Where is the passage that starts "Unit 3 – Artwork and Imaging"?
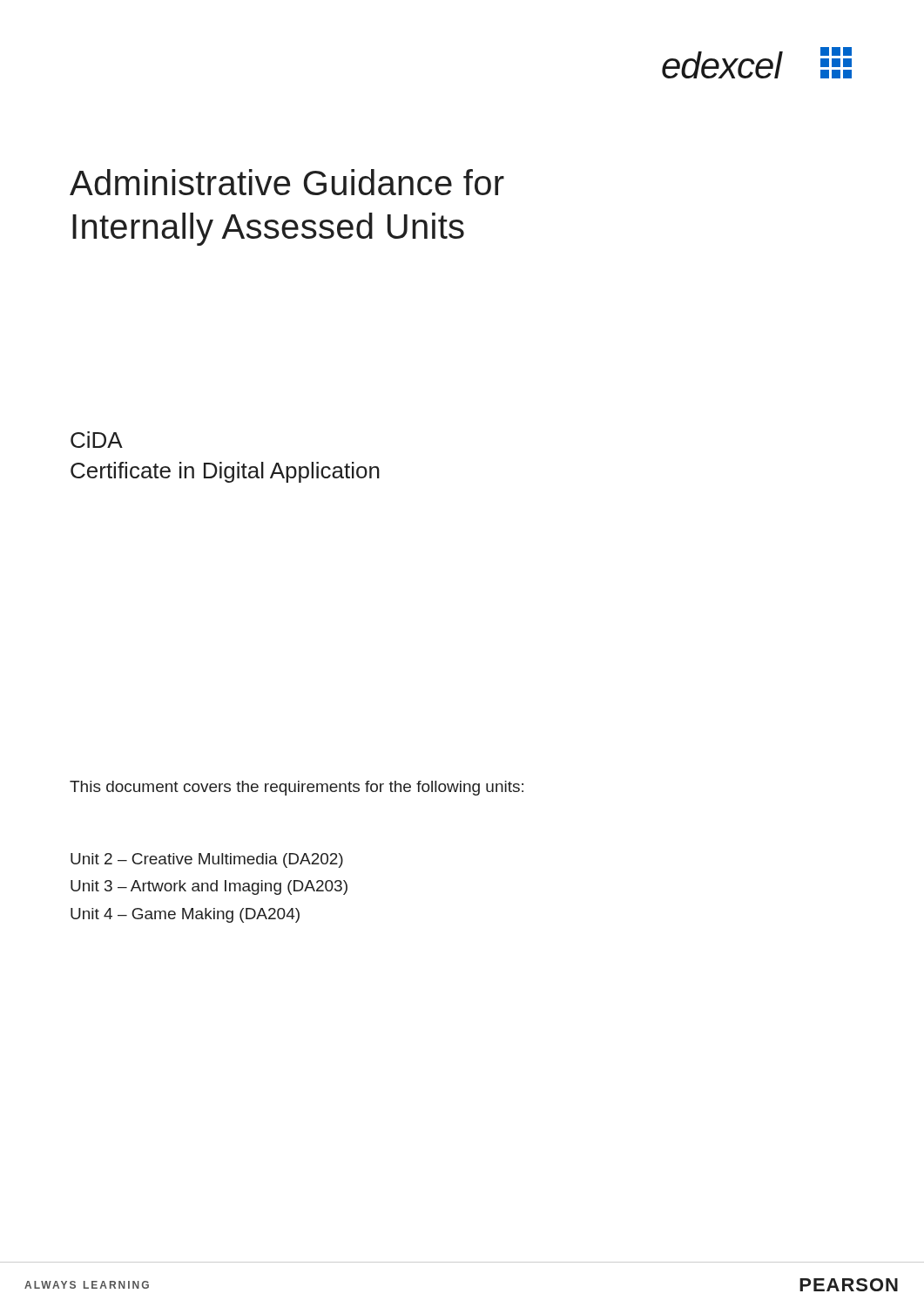The image size is (924, 1307). (209, 886)
